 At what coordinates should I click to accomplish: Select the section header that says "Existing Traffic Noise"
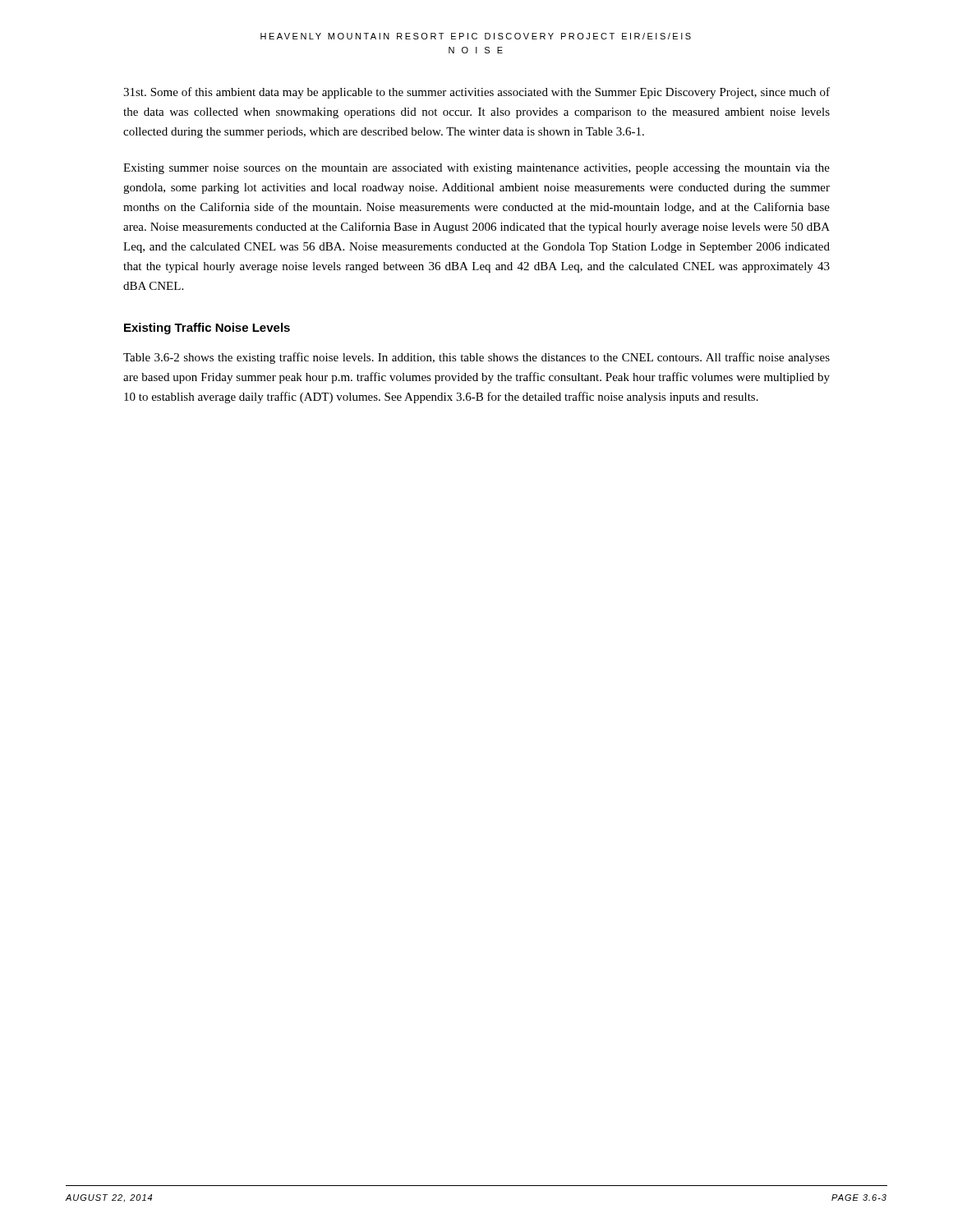[207, 327]
